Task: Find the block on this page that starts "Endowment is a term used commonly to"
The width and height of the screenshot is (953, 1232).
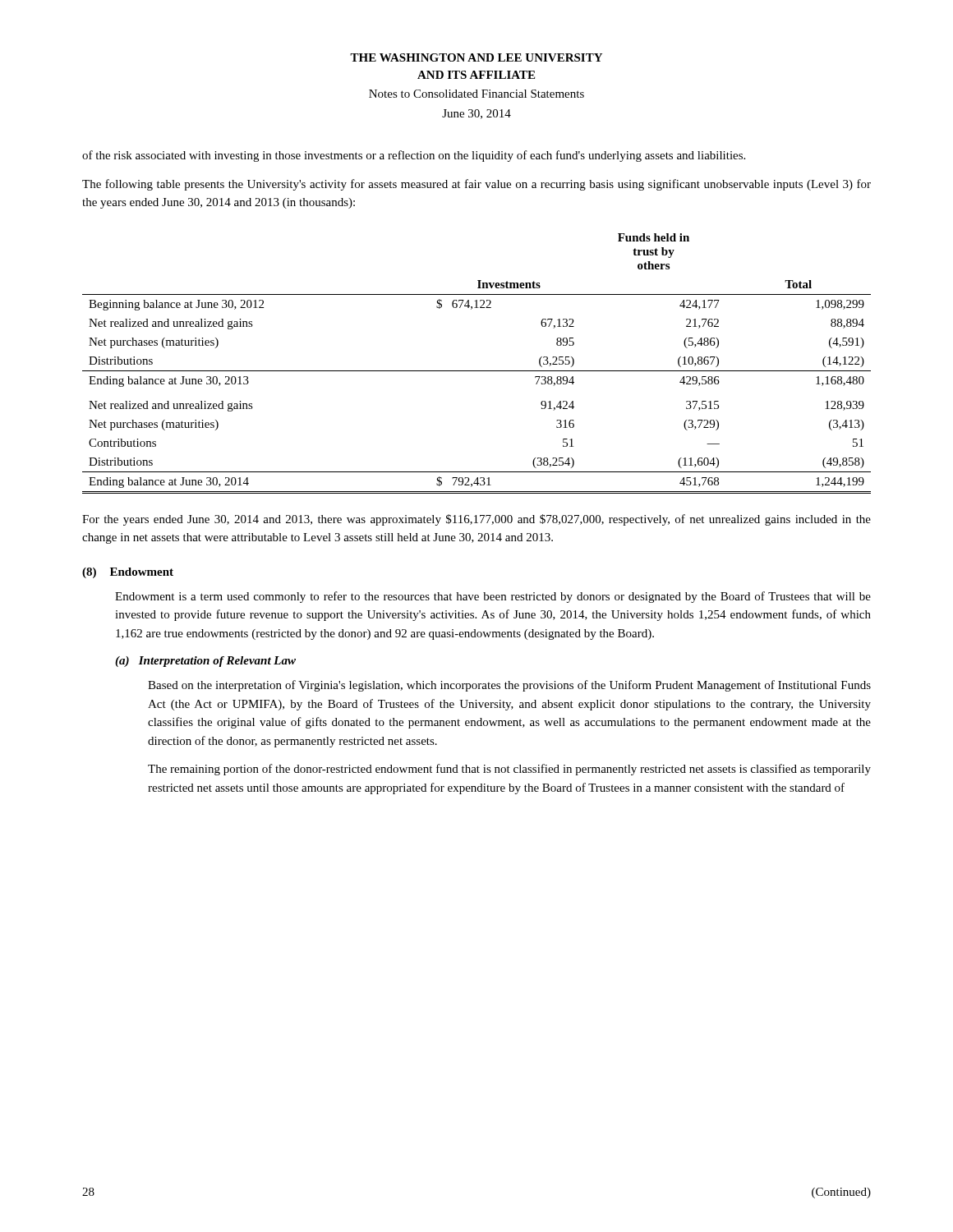Action: coord(493,614)
